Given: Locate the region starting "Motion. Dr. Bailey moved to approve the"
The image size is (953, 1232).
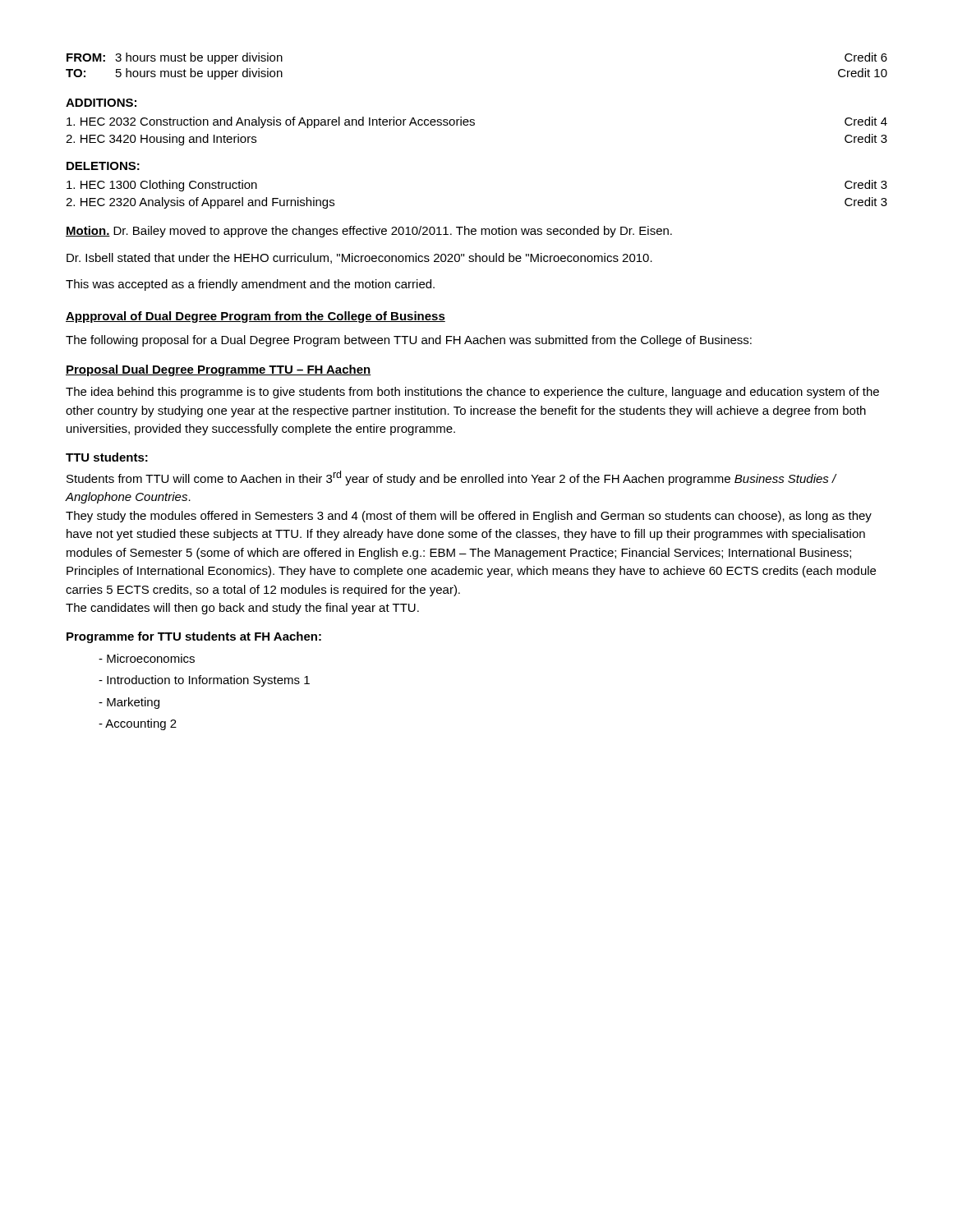Looking at the screenshot, I should tap(369, 230).
